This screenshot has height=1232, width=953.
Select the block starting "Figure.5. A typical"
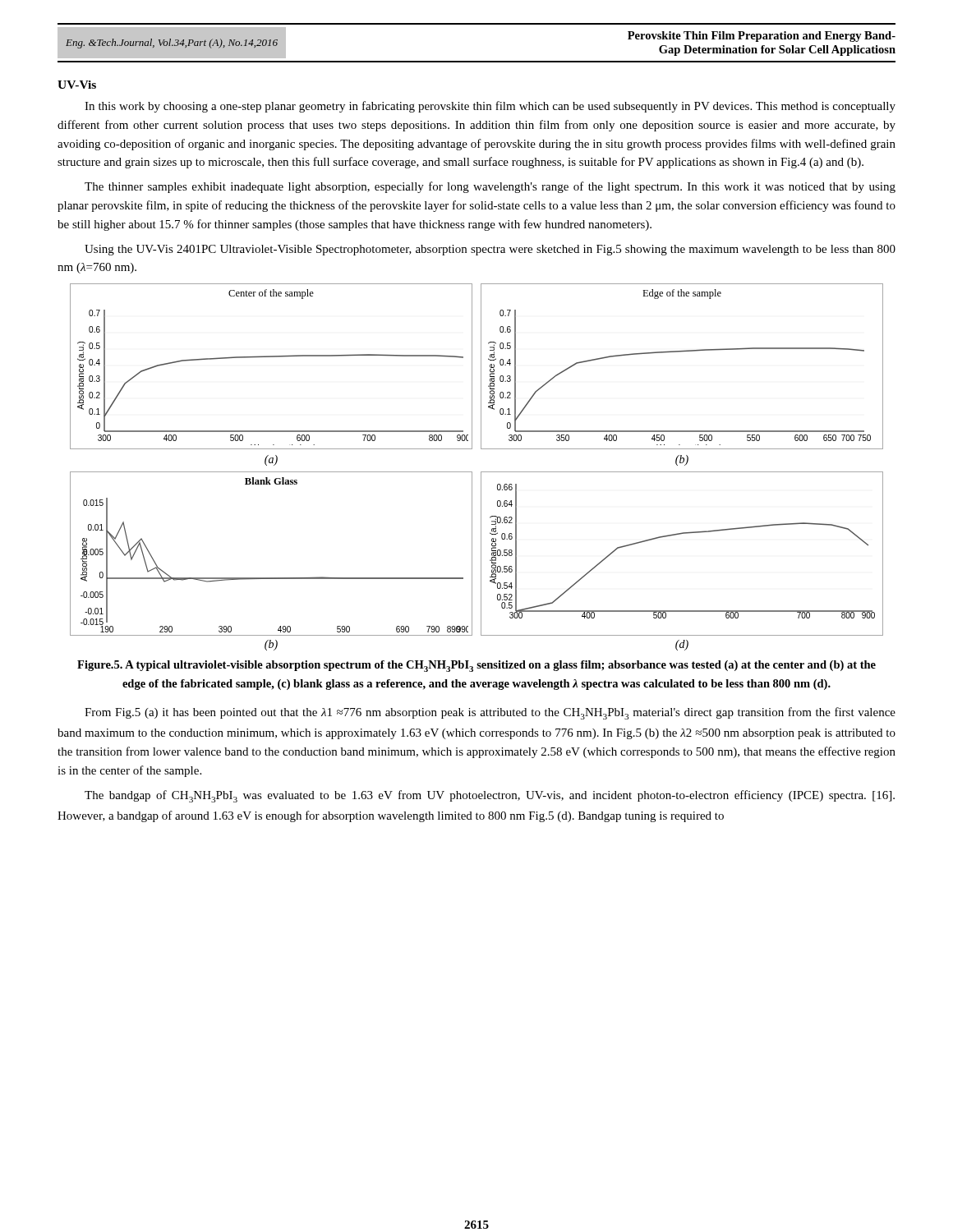click(x=476, y=674)
